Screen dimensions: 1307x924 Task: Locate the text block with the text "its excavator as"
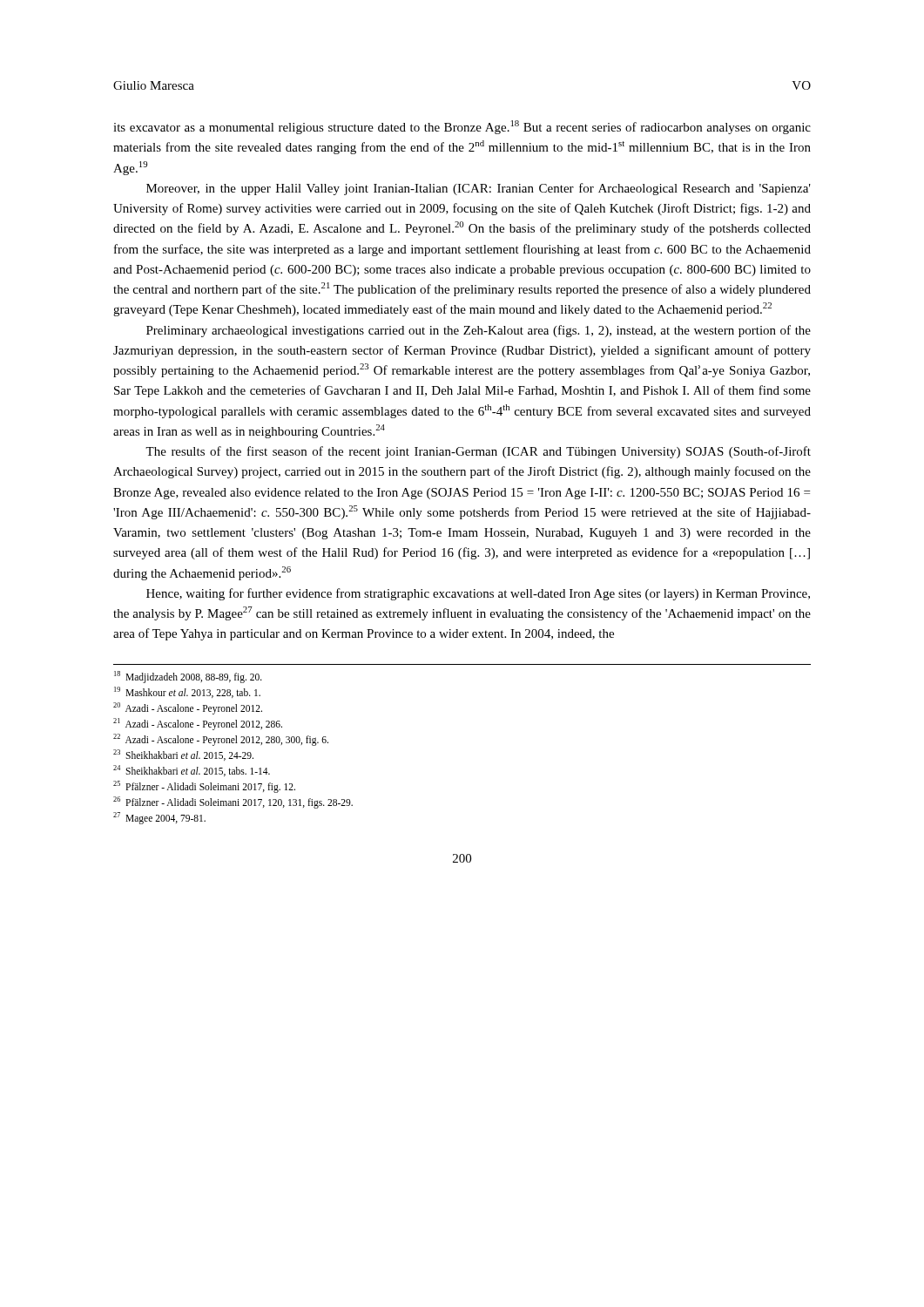462,381
